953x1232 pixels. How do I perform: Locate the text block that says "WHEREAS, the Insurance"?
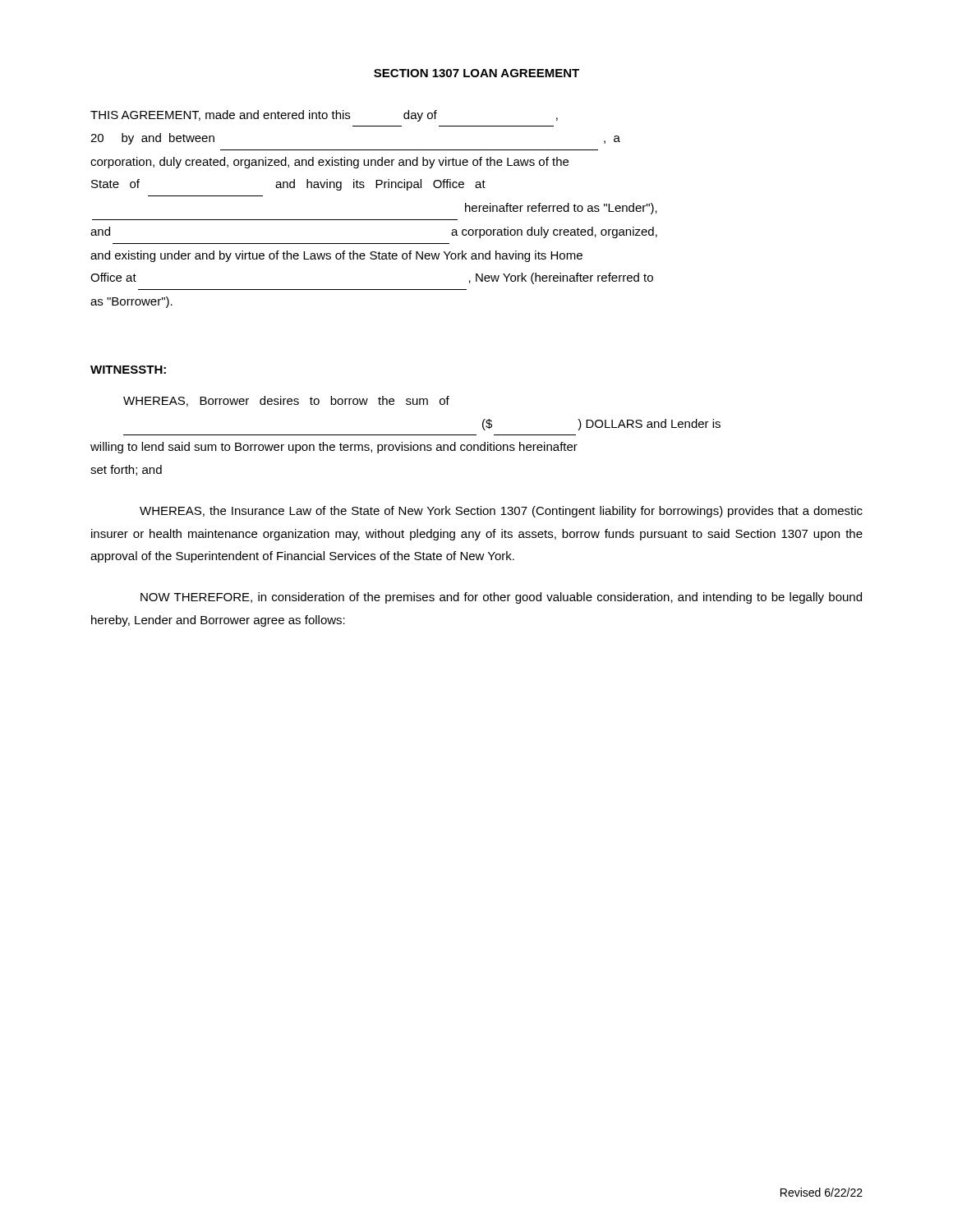tap(476, 533)
